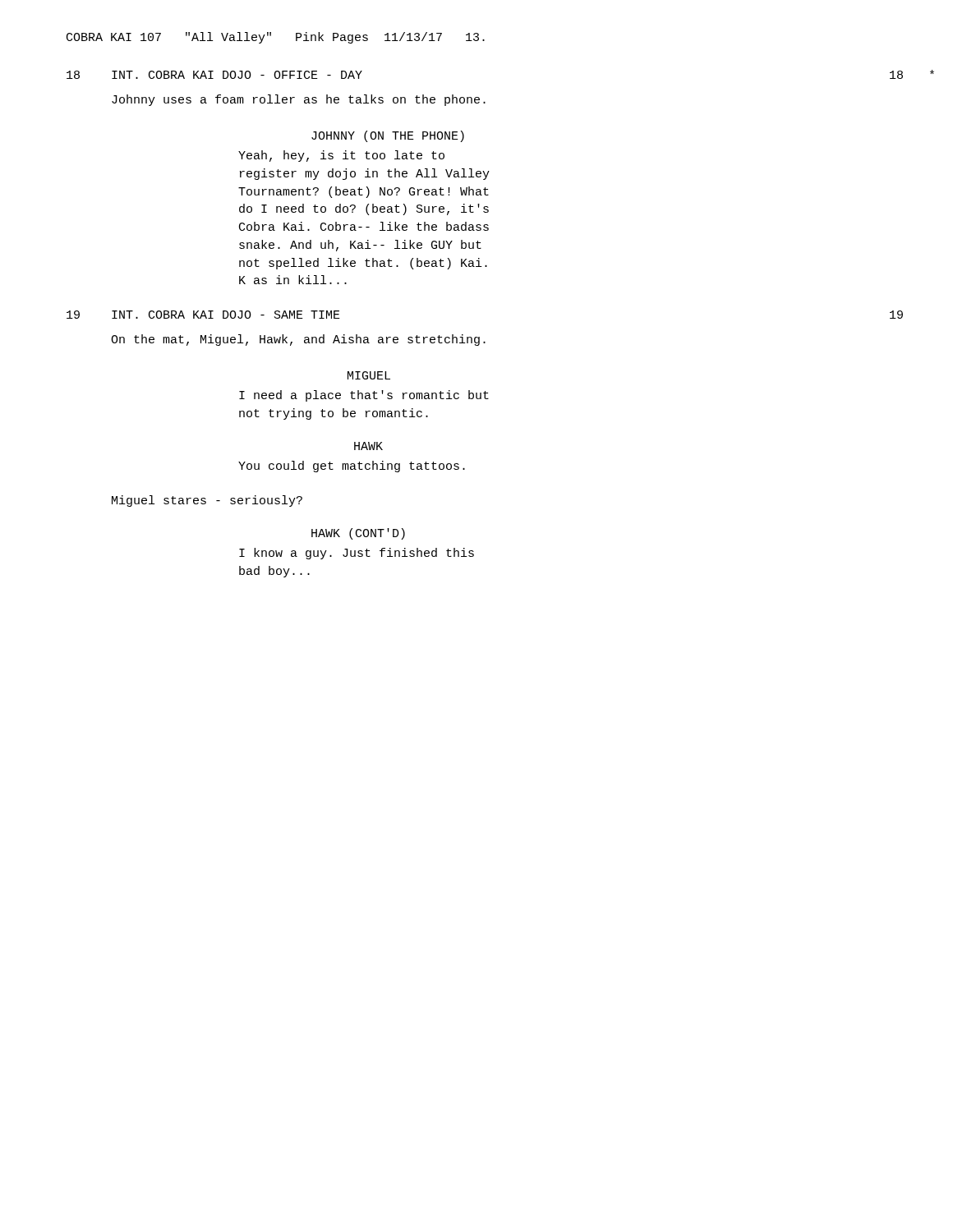The image size is (953, 1232).
Task: Select the region starting "18 INT. COBRA KAI DOJO - OFFICE -"
Action: click(x=122, y=74)
